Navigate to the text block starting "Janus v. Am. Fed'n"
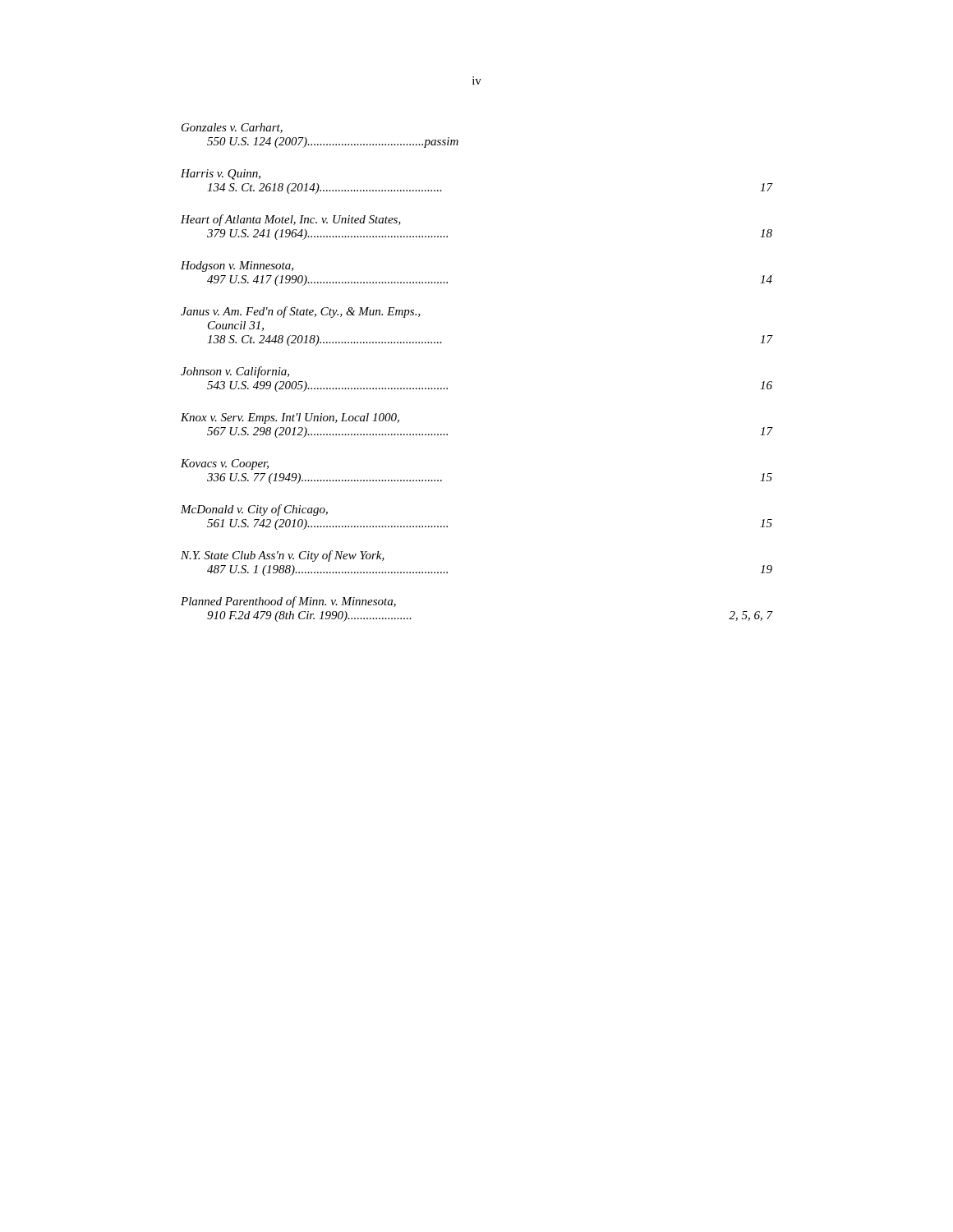This screenshot has width=953, height=1232. point(301,312)
